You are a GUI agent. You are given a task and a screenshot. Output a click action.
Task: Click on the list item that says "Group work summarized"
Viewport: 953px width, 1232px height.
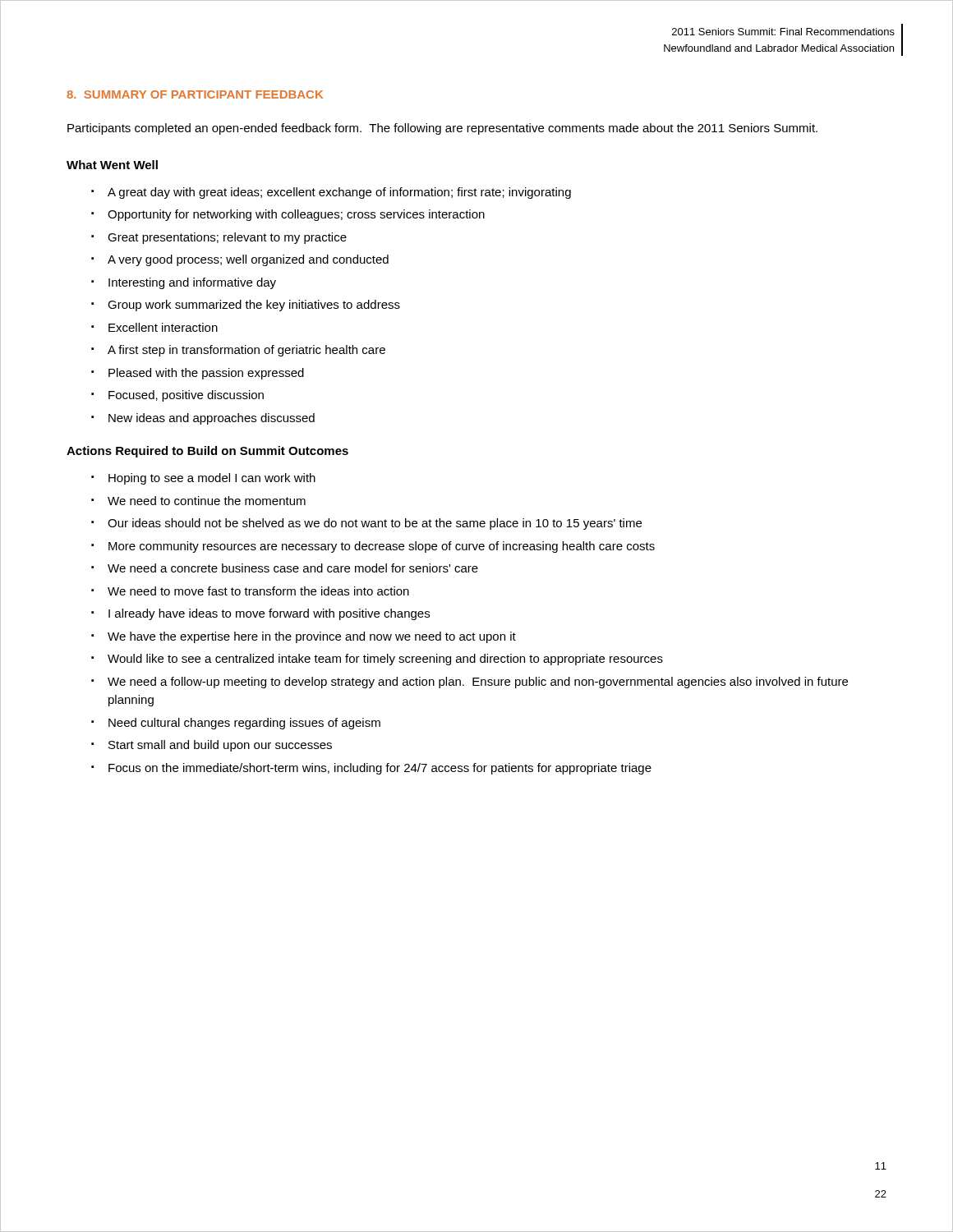pyautogui.click(x=254, y=304)
